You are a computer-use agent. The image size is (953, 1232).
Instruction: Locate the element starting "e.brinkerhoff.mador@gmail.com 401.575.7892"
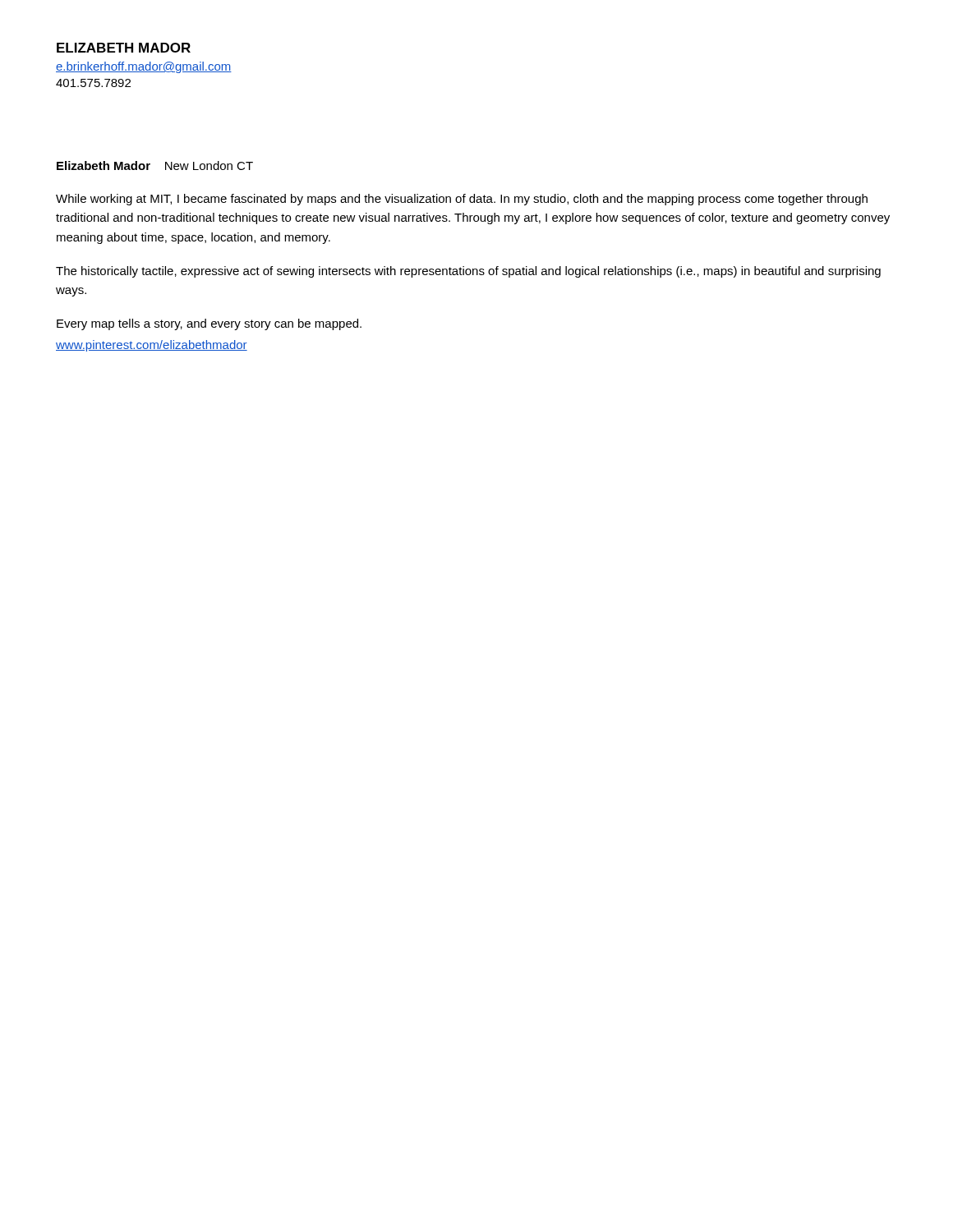(x=144, y=67)
